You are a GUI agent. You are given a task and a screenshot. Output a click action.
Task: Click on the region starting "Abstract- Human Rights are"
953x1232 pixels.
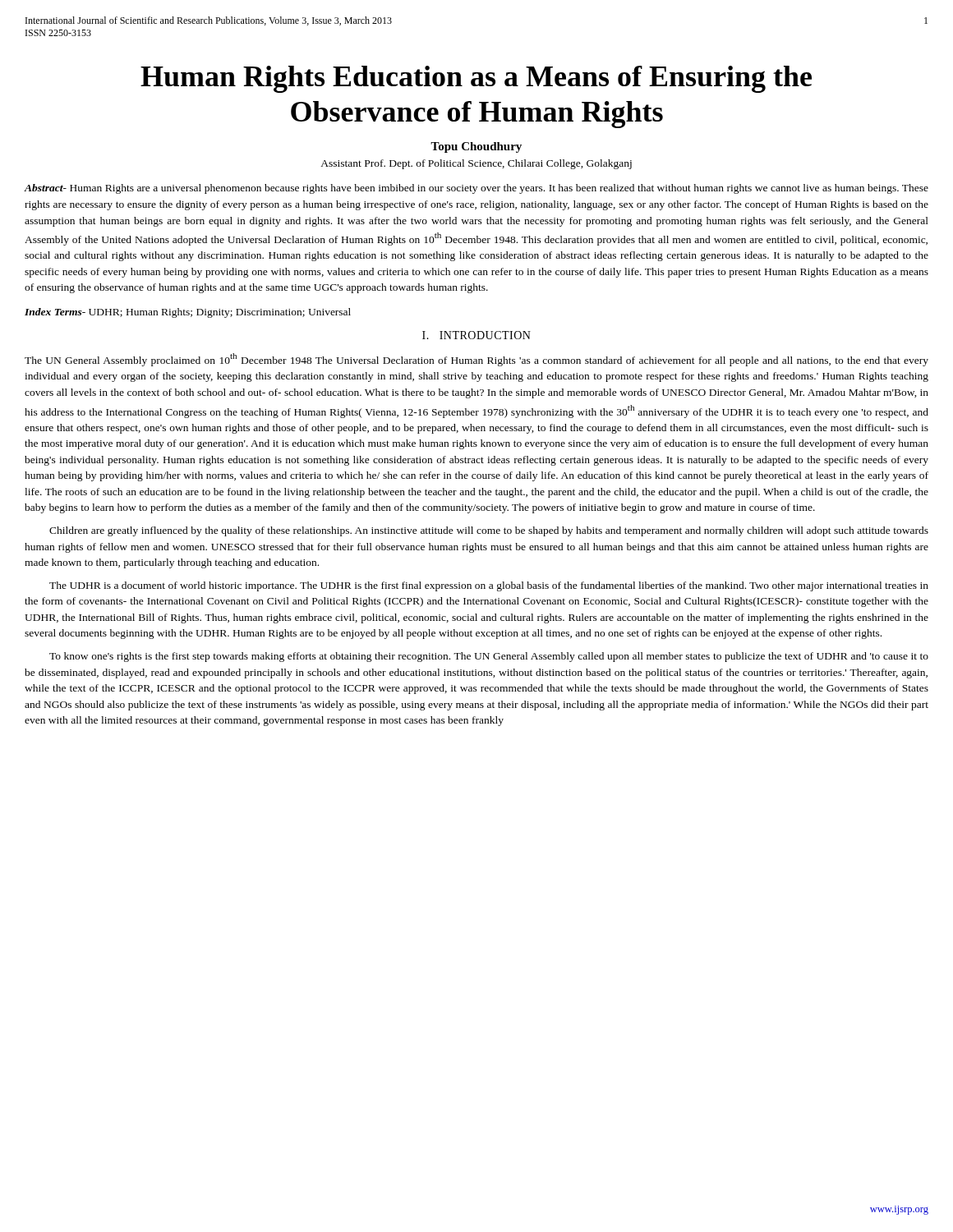[x=476, y=238]
